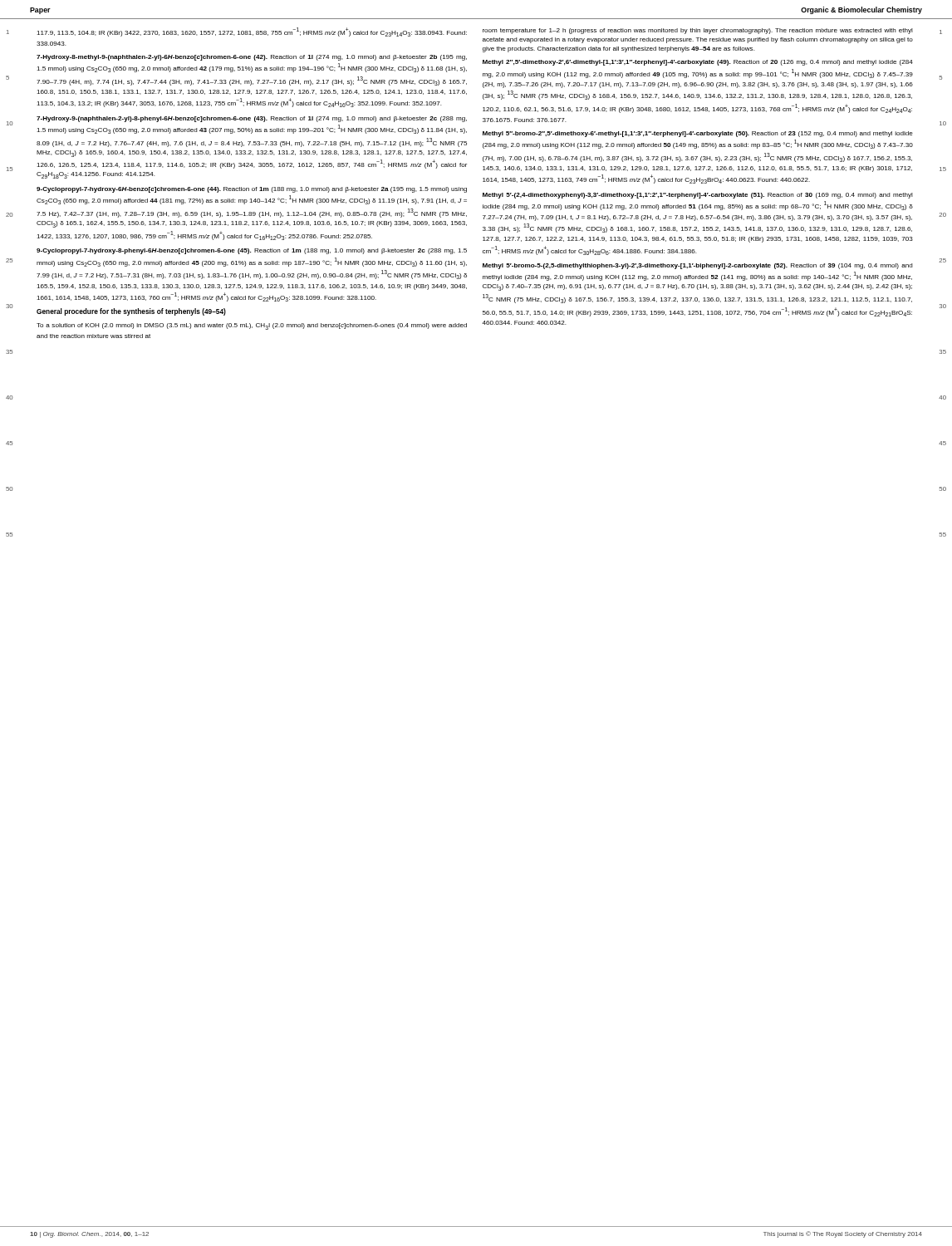Viewport: 952px width, 1246px height.
Task: Locate the block of text that opens with "To a solution"
Action: [252, 331]
